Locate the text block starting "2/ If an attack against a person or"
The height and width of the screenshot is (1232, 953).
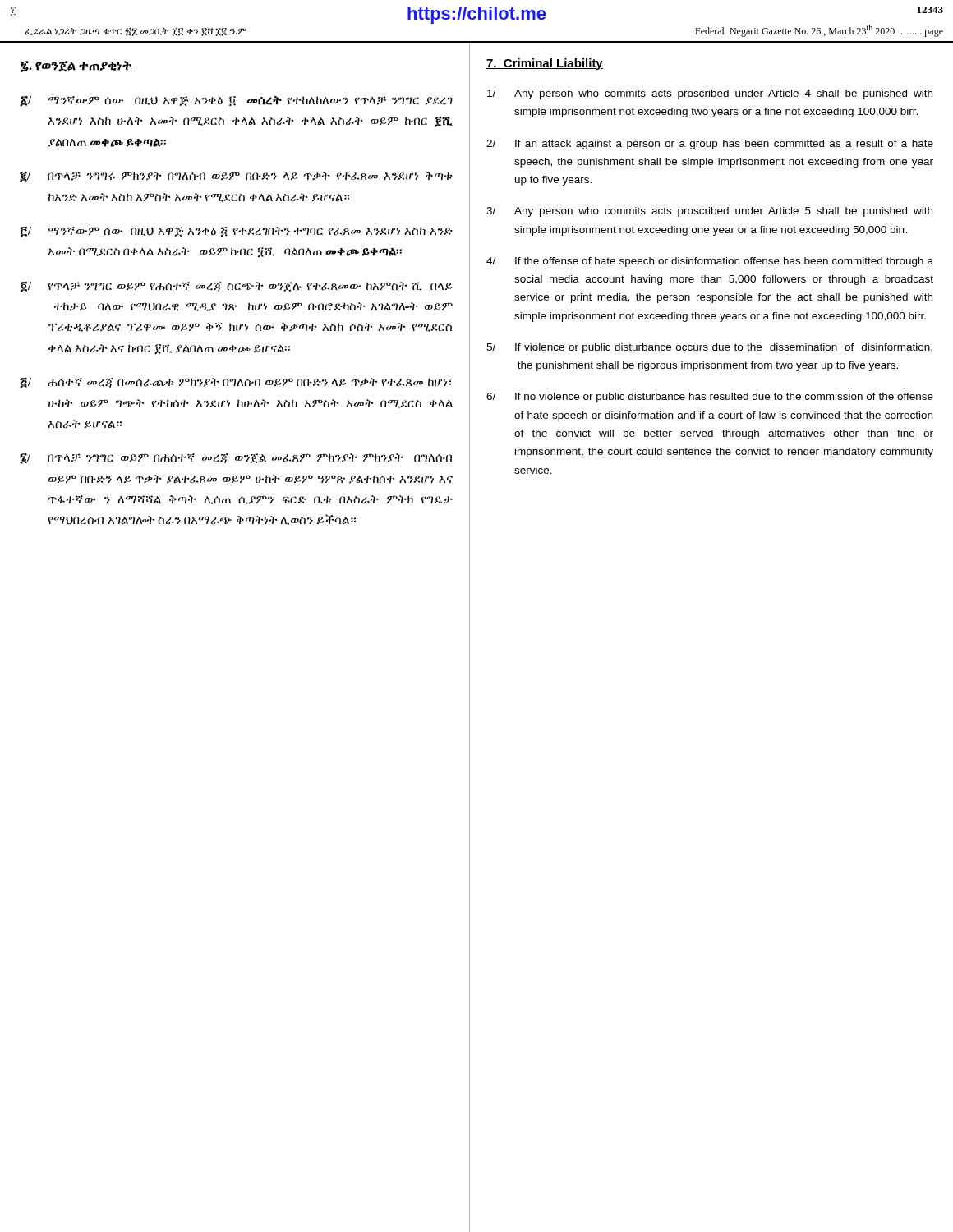tap(710, 162)
